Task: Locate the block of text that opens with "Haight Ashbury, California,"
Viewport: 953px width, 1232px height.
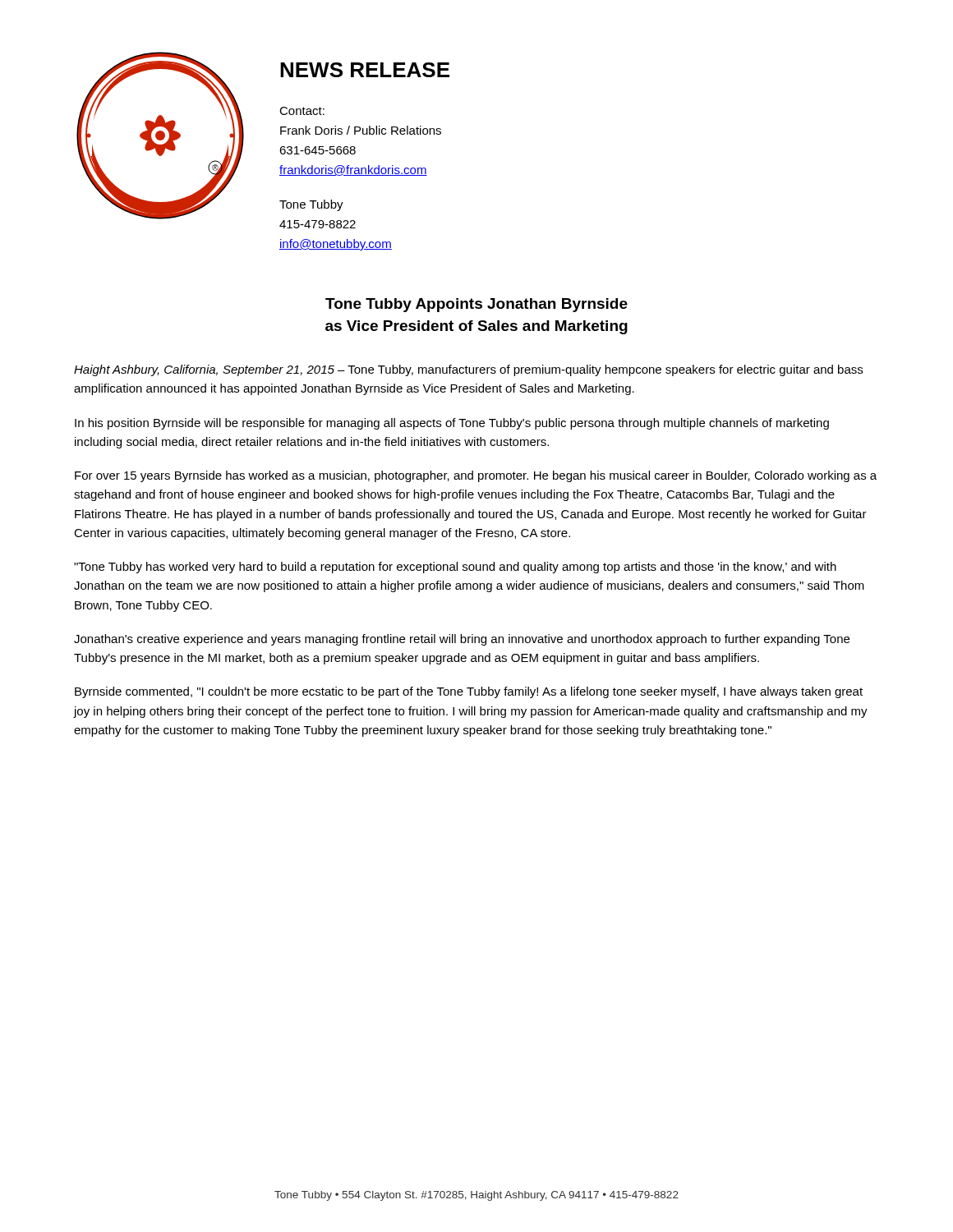Action: [469, 379]
